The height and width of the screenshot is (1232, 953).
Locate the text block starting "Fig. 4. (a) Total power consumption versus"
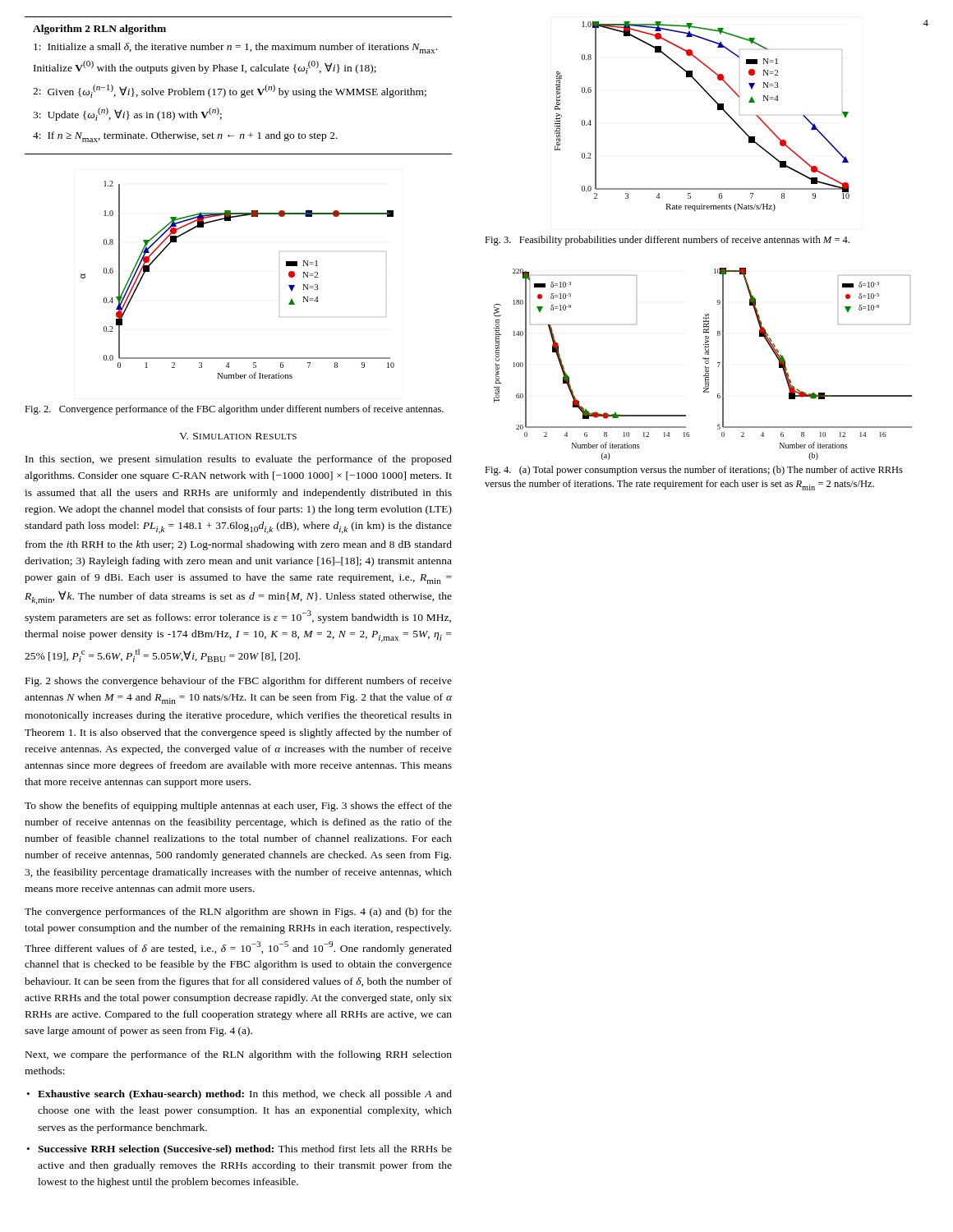pyautogui.click(x=694, y=478)
